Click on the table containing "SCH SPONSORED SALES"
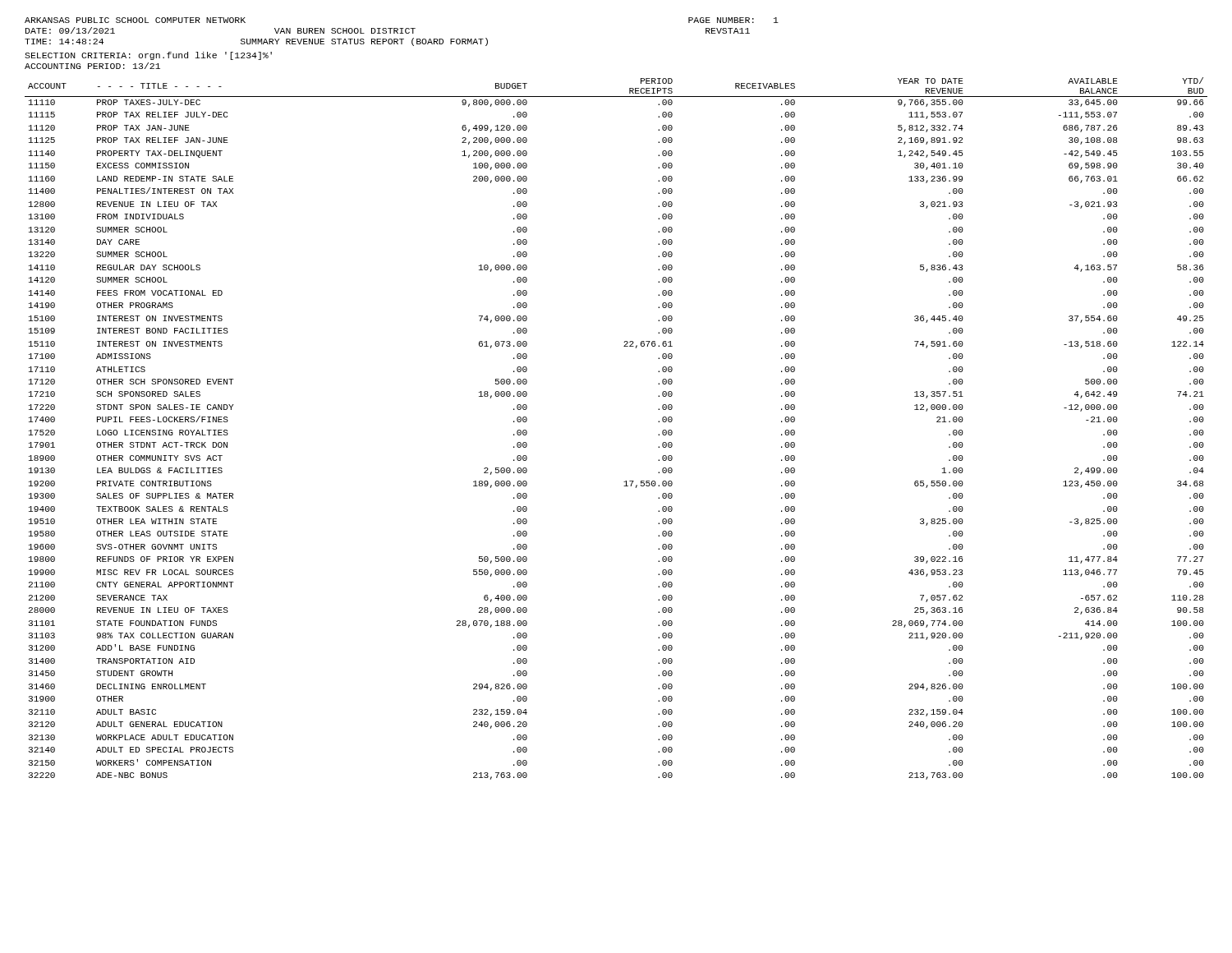Image resolution: width=1232 pixels, height=953 pixels. (x=616, y=429)
